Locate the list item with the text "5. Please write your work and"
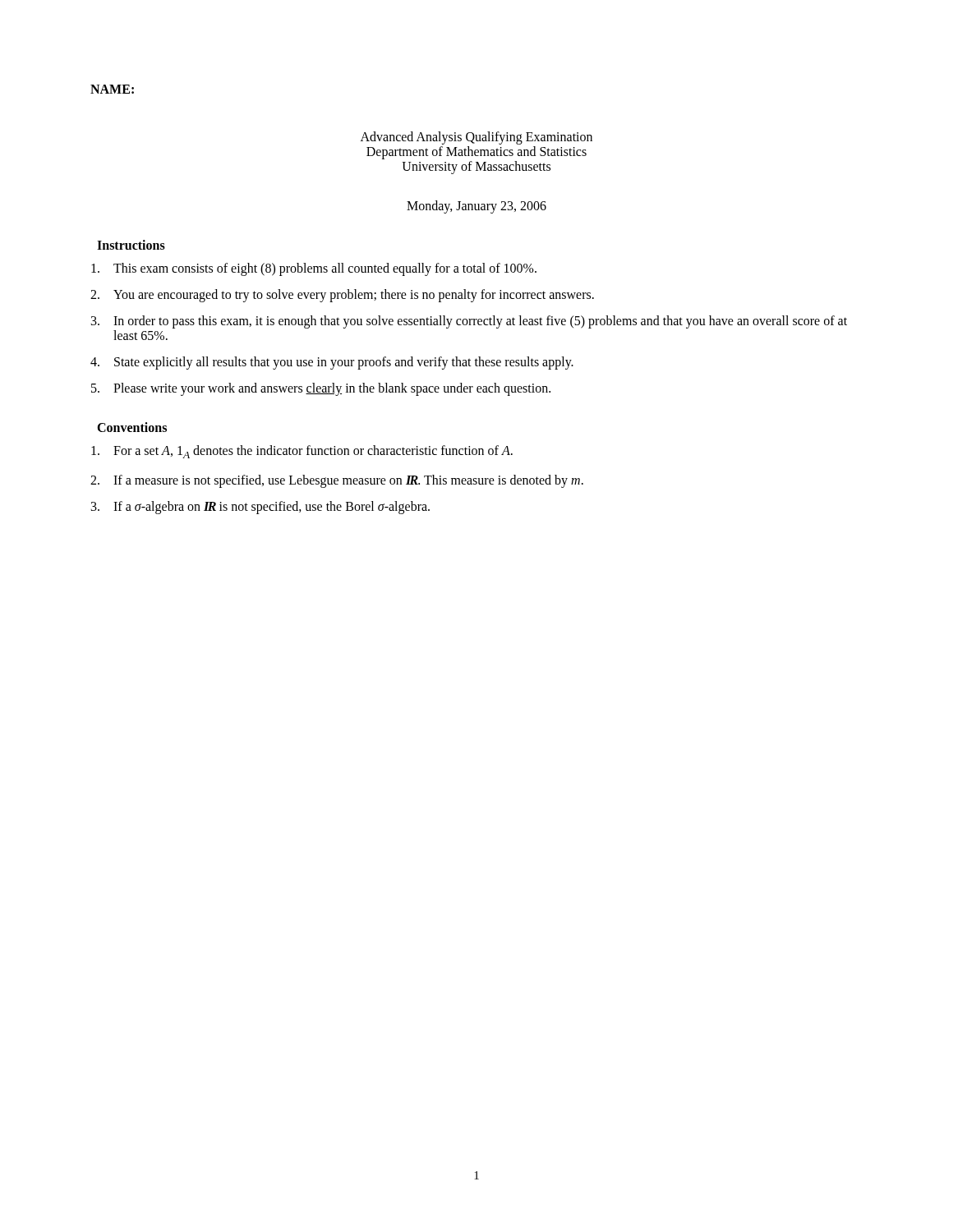Viewport: 953px width, 1232px height. (x=476, y=388)
